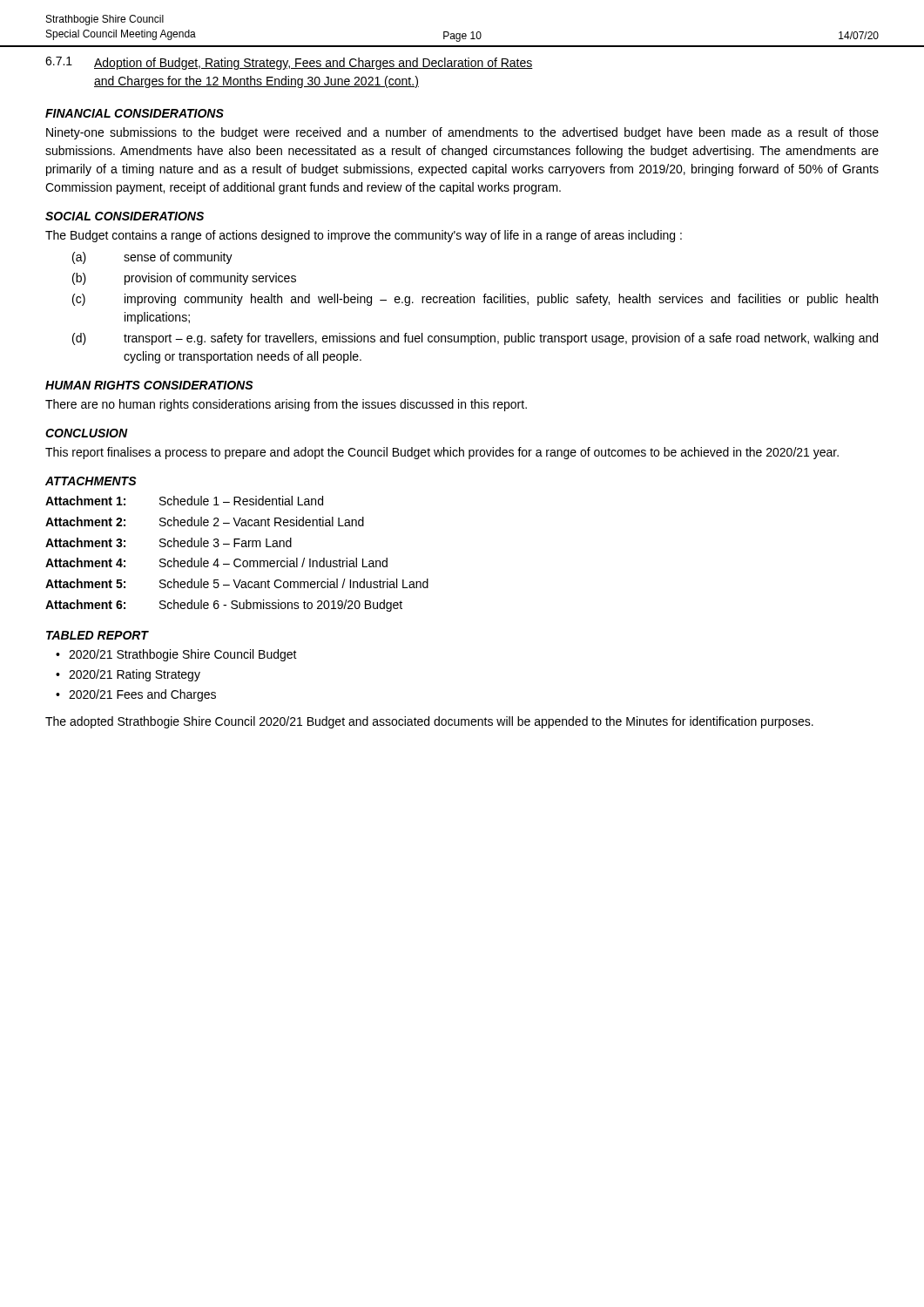Locate the block of text that opens with "(a) sense of"

pos(152,258)
